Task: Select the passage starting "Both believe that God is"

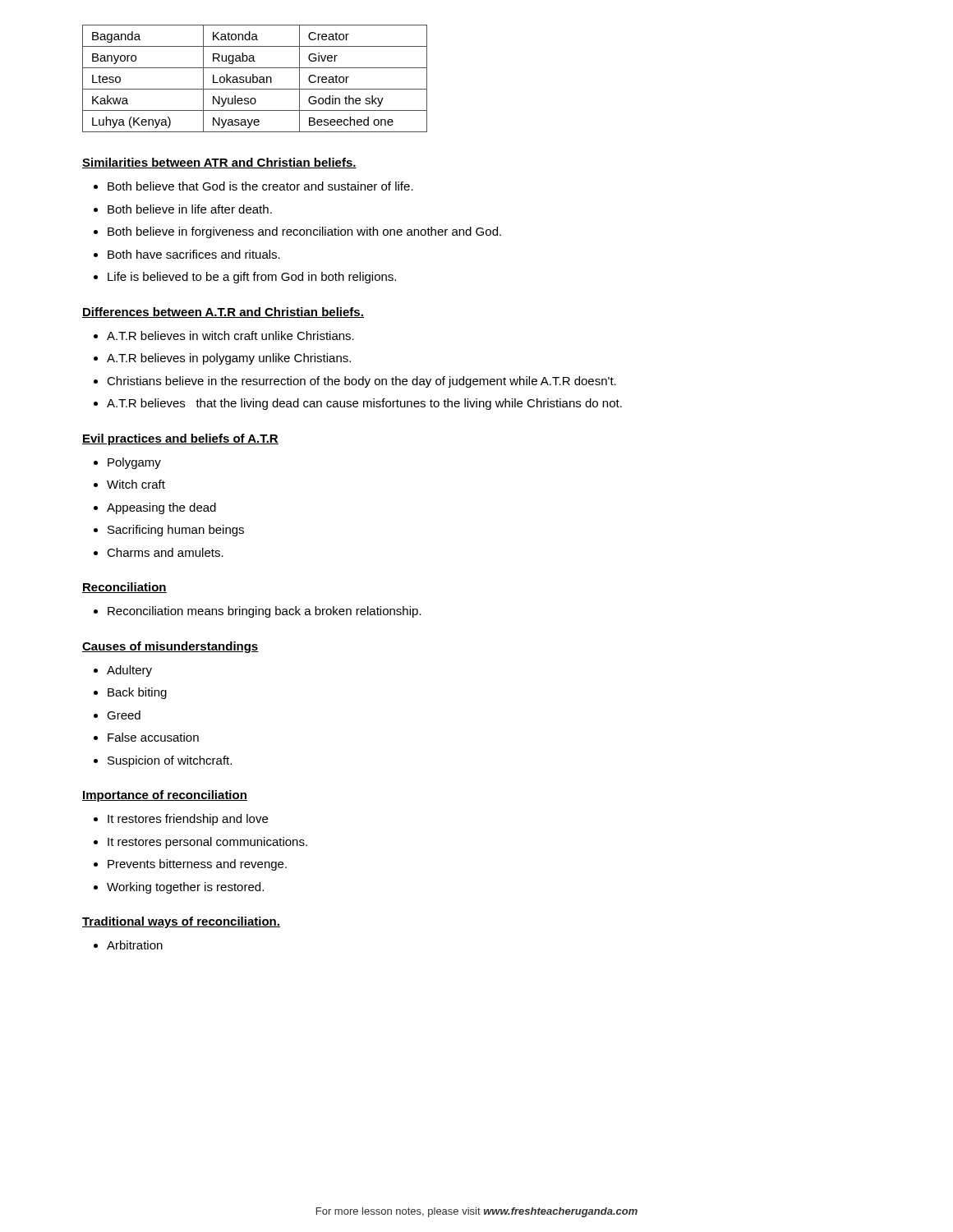Action: click(260, 186)
